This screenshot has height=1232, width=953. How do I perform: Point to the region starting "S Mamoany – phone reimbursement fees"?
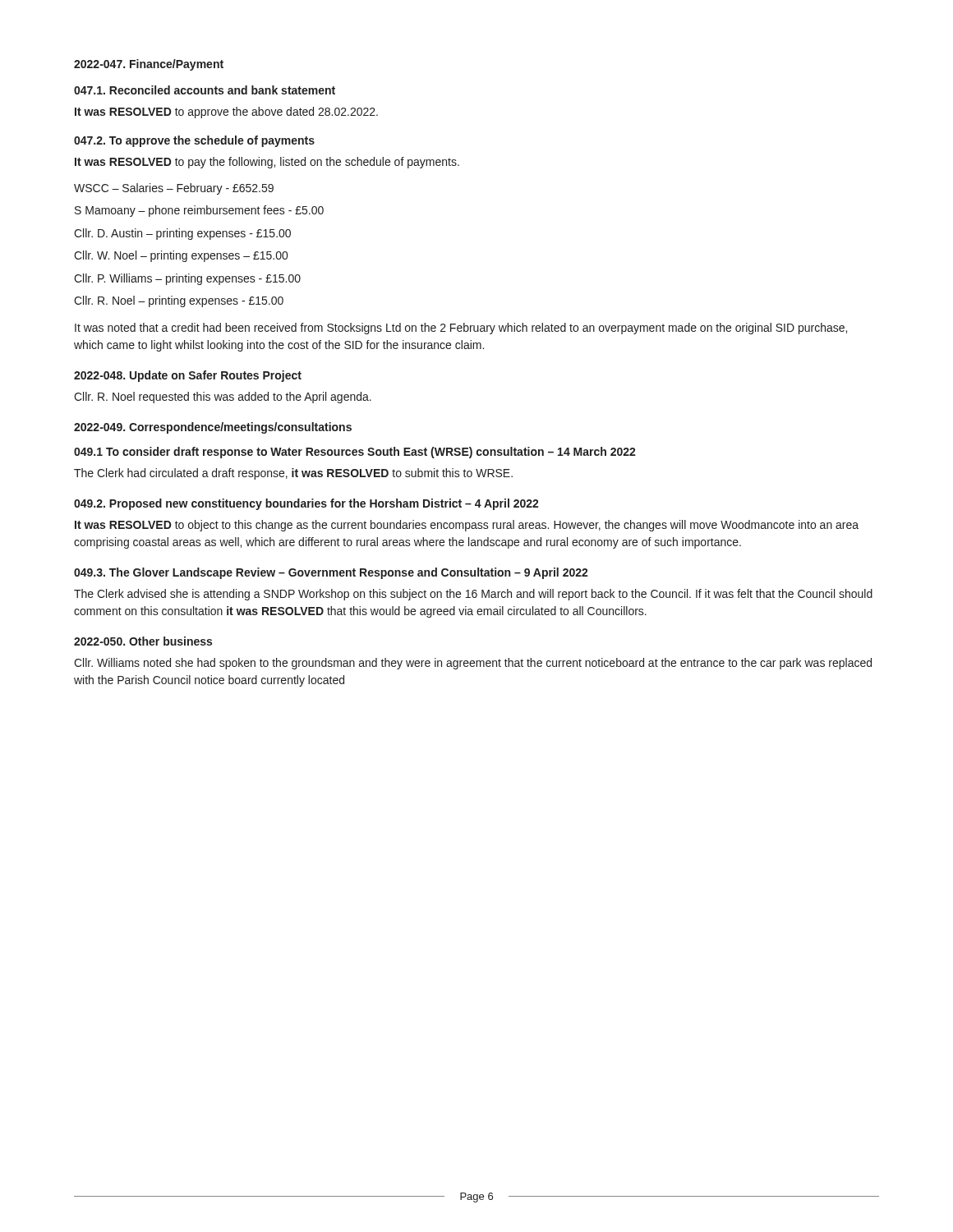click(199, 211)
